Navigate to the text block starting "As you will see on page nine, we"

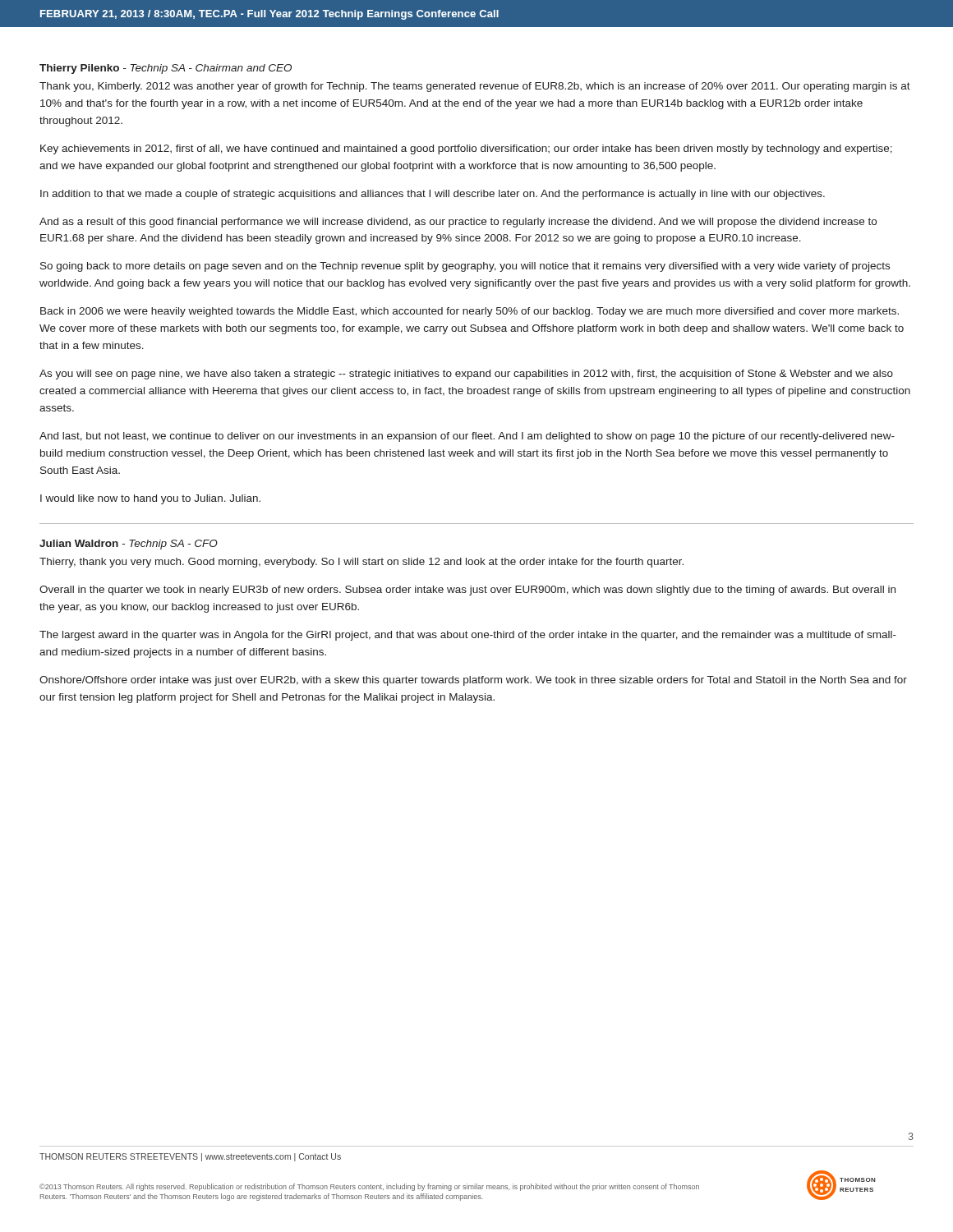point(475,390)
